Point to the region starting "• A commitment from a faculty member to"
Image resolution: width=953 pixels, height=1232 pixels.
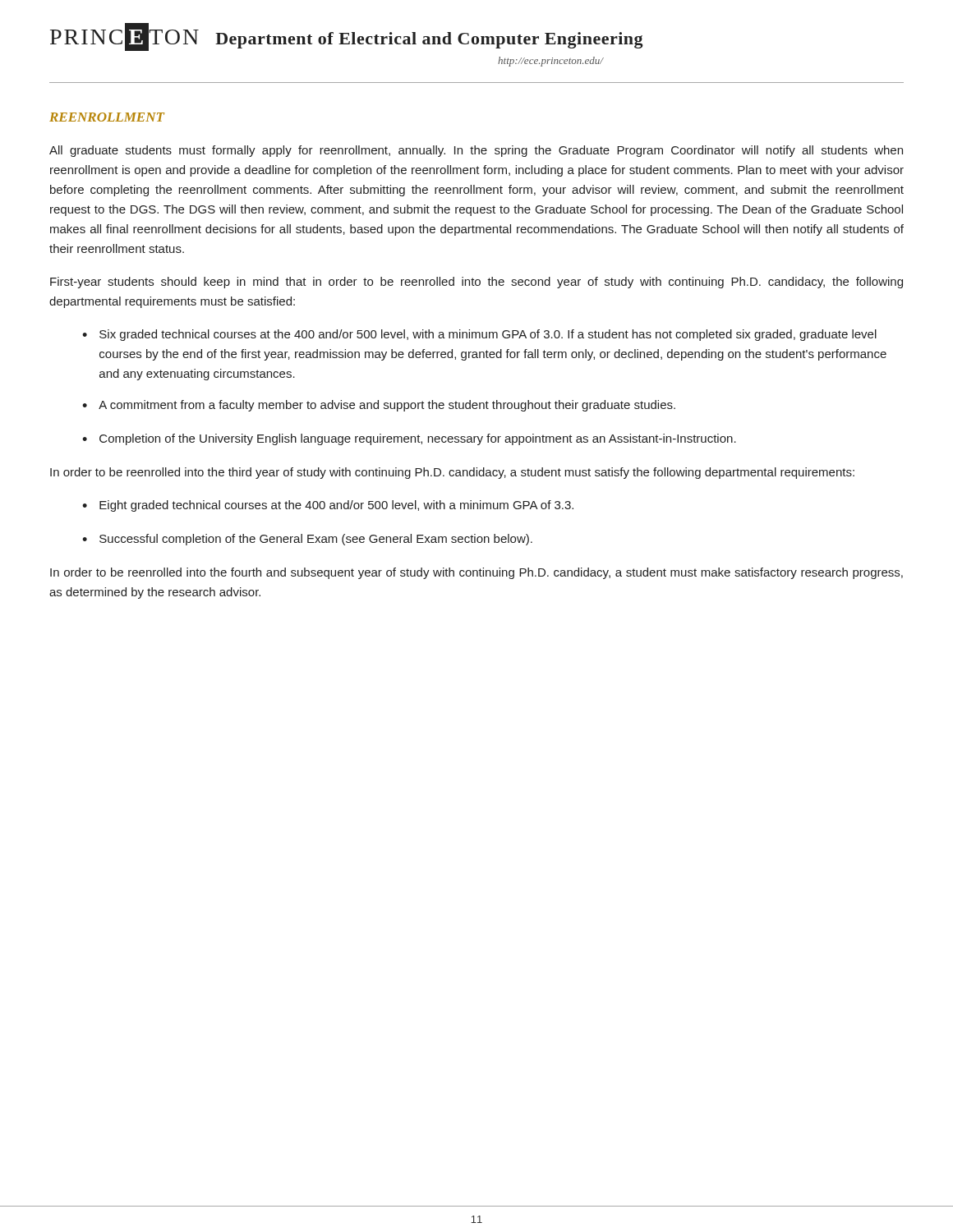pos(493,406)
